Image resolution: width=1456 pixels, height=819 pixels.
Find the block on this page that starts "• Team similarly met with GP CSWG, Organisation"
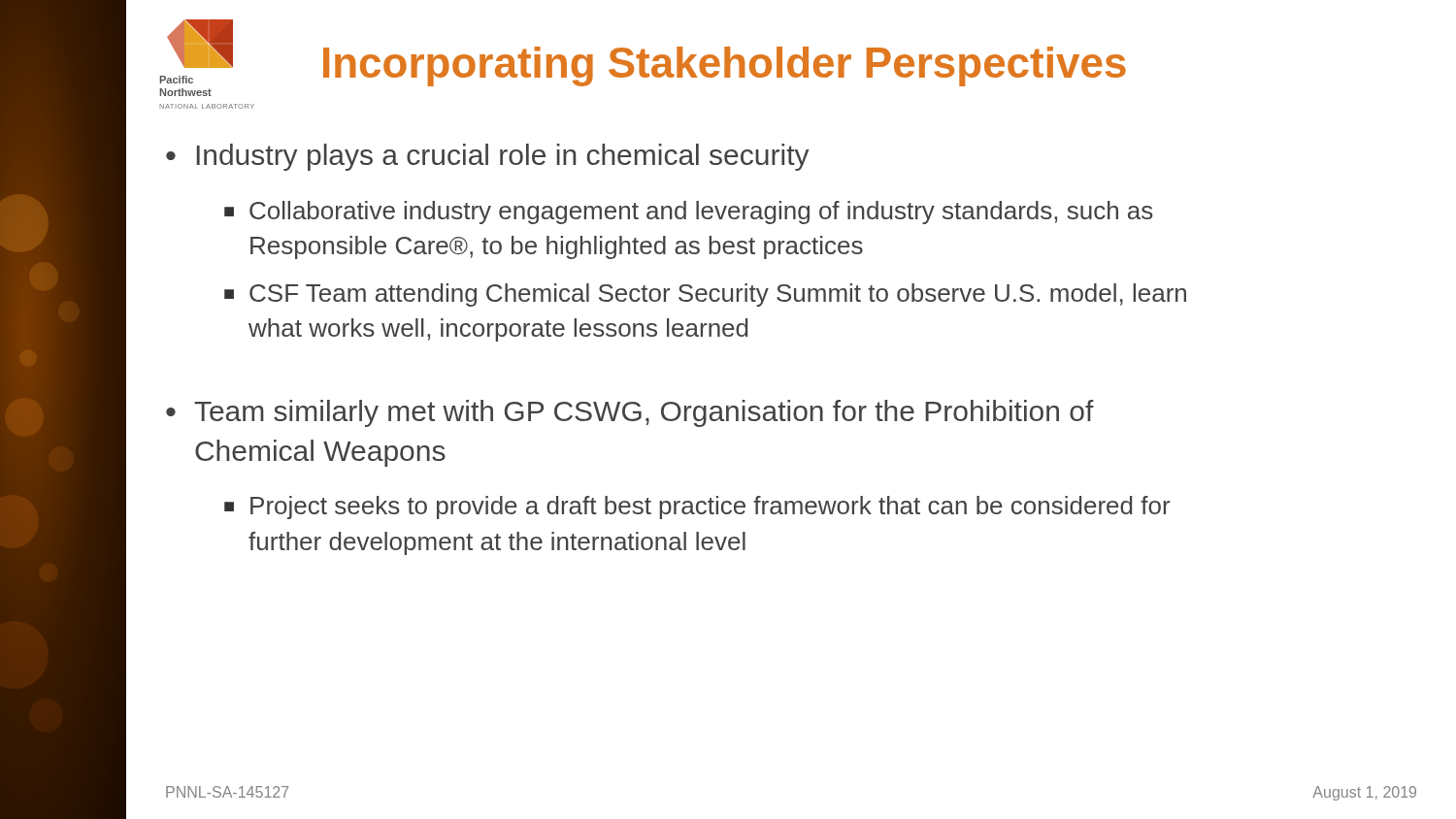click(629, 432)
